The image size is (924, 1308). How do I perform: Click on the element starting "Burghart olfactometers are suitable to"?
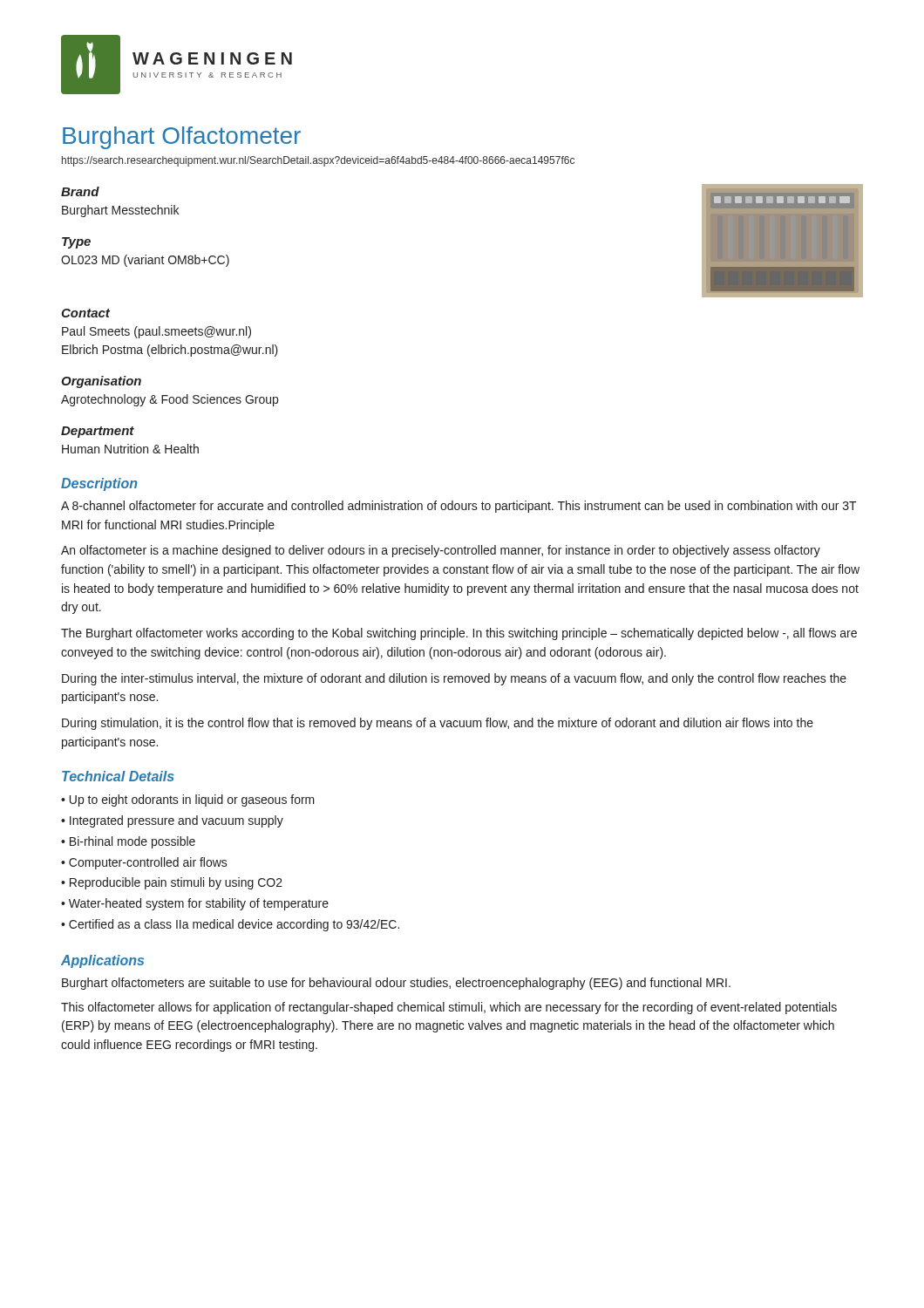click(462, 1014)
